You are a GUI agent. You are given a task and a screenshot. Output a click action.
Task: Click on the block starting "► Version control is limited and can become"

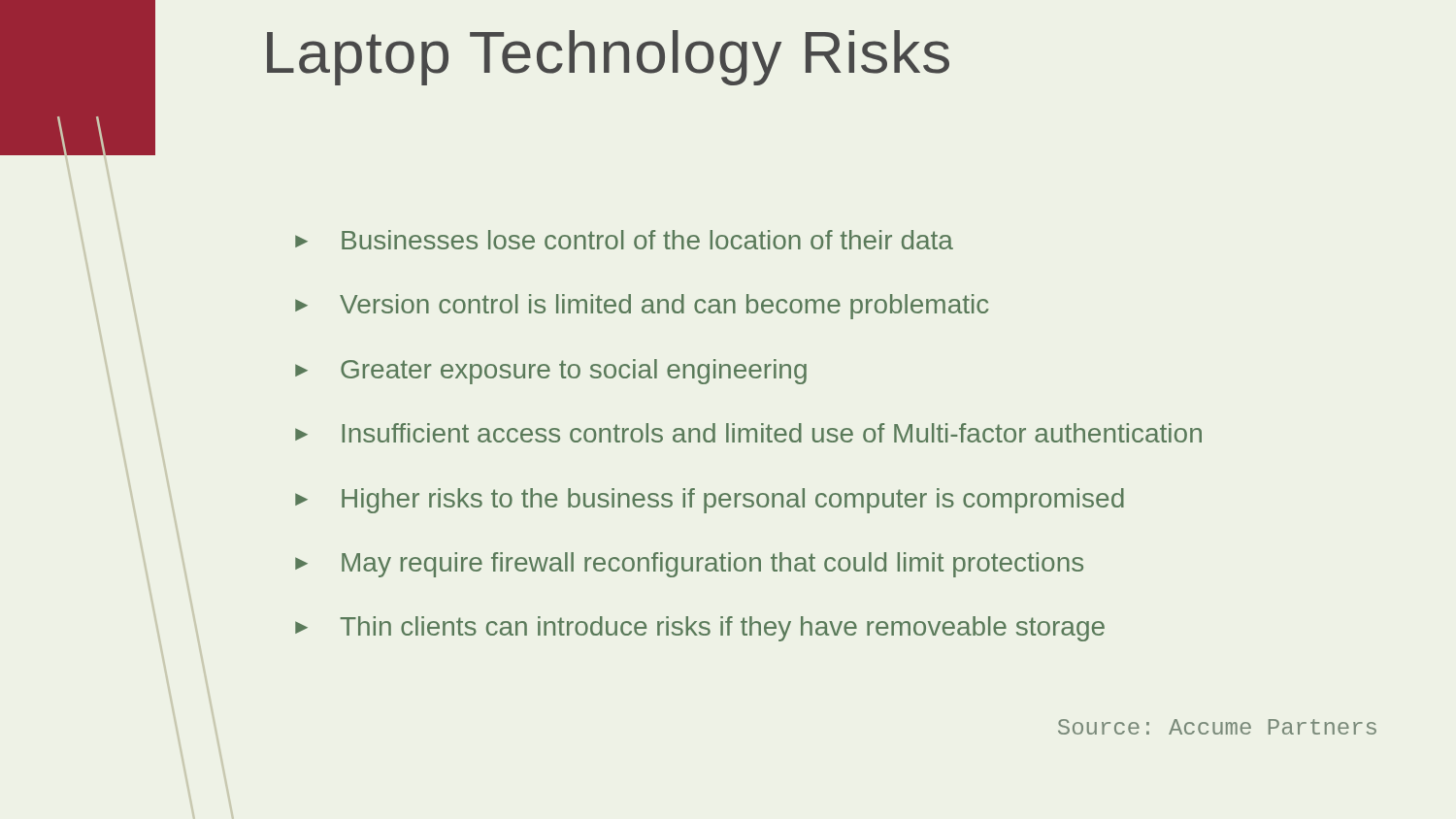640,305
